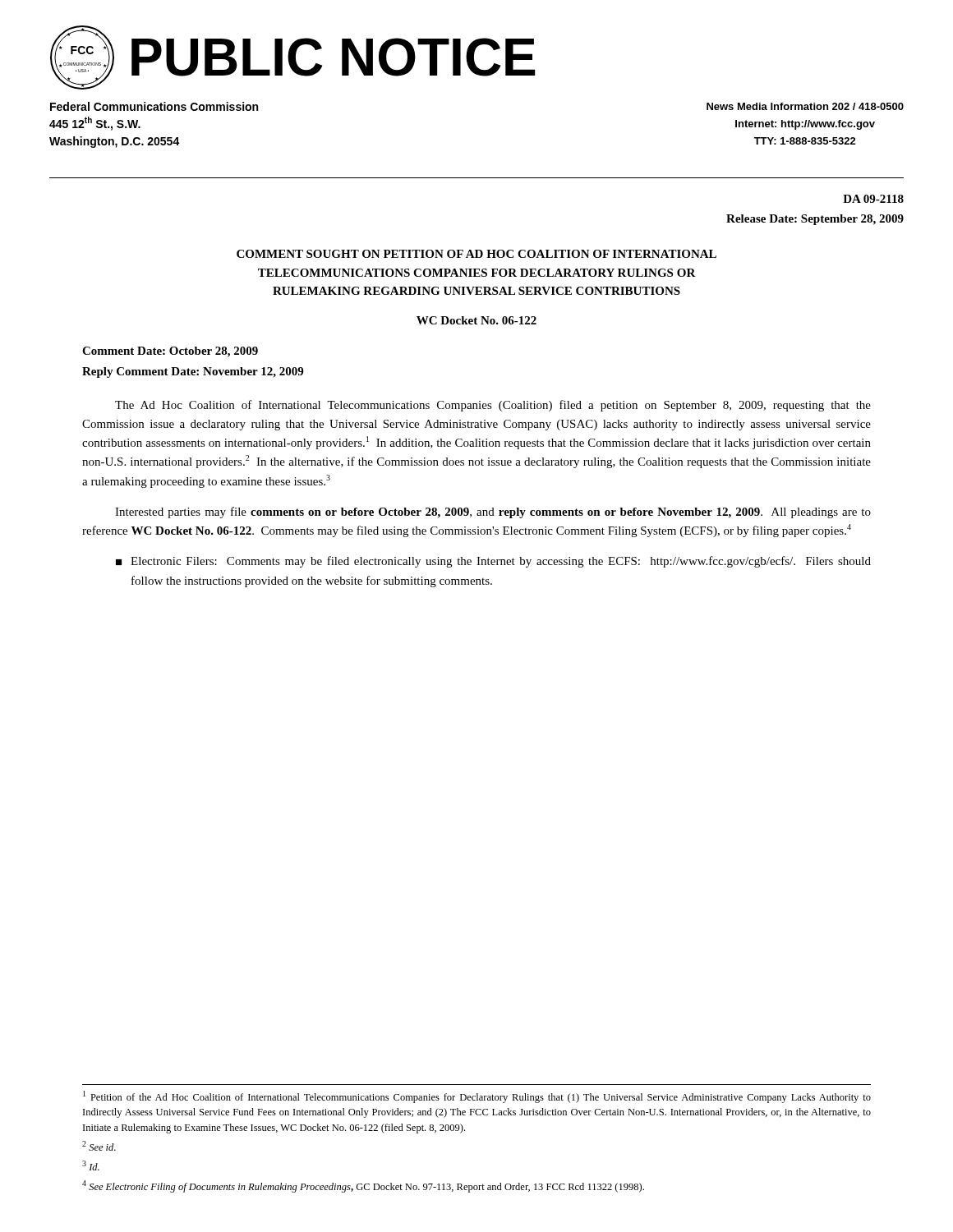Click on the element starting "DA 09-2118 Release Date: September"

[815, 209]
